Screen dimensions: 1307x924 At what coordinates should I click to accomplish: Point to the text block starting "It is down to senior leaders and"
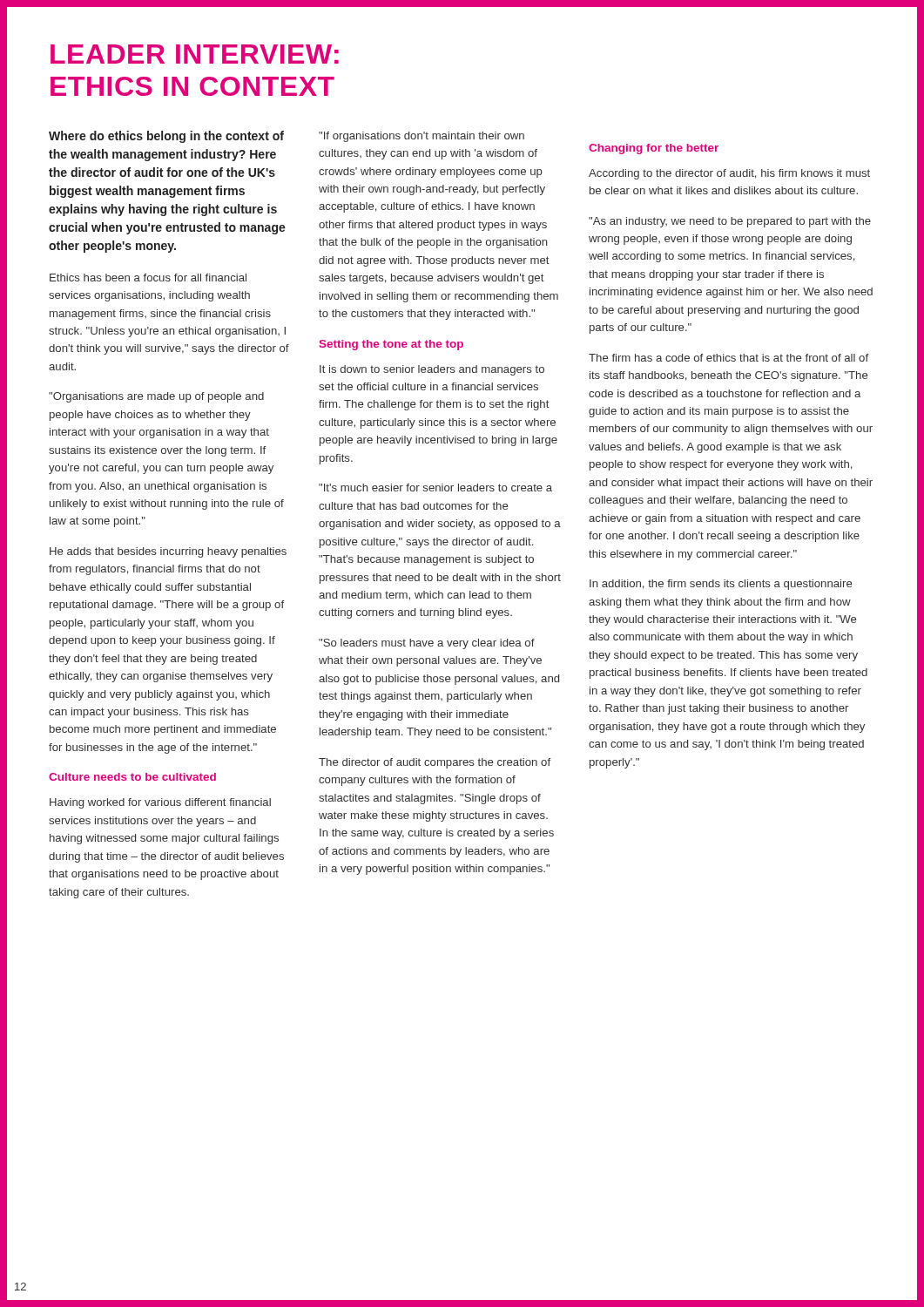tap(438, 413)
